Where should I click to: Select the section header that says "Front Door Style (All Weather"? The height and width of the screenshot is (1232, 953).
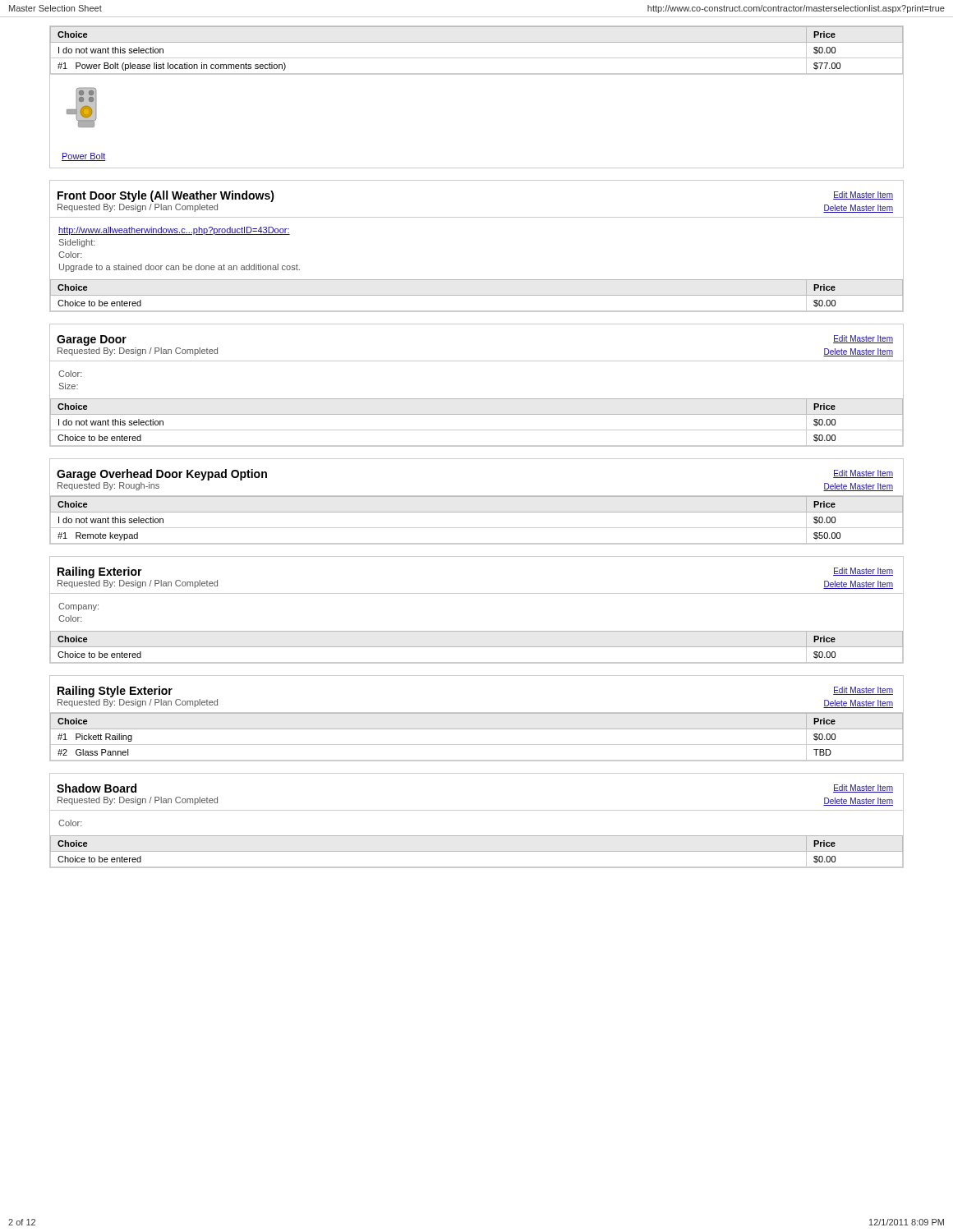[x=165, y=200]
